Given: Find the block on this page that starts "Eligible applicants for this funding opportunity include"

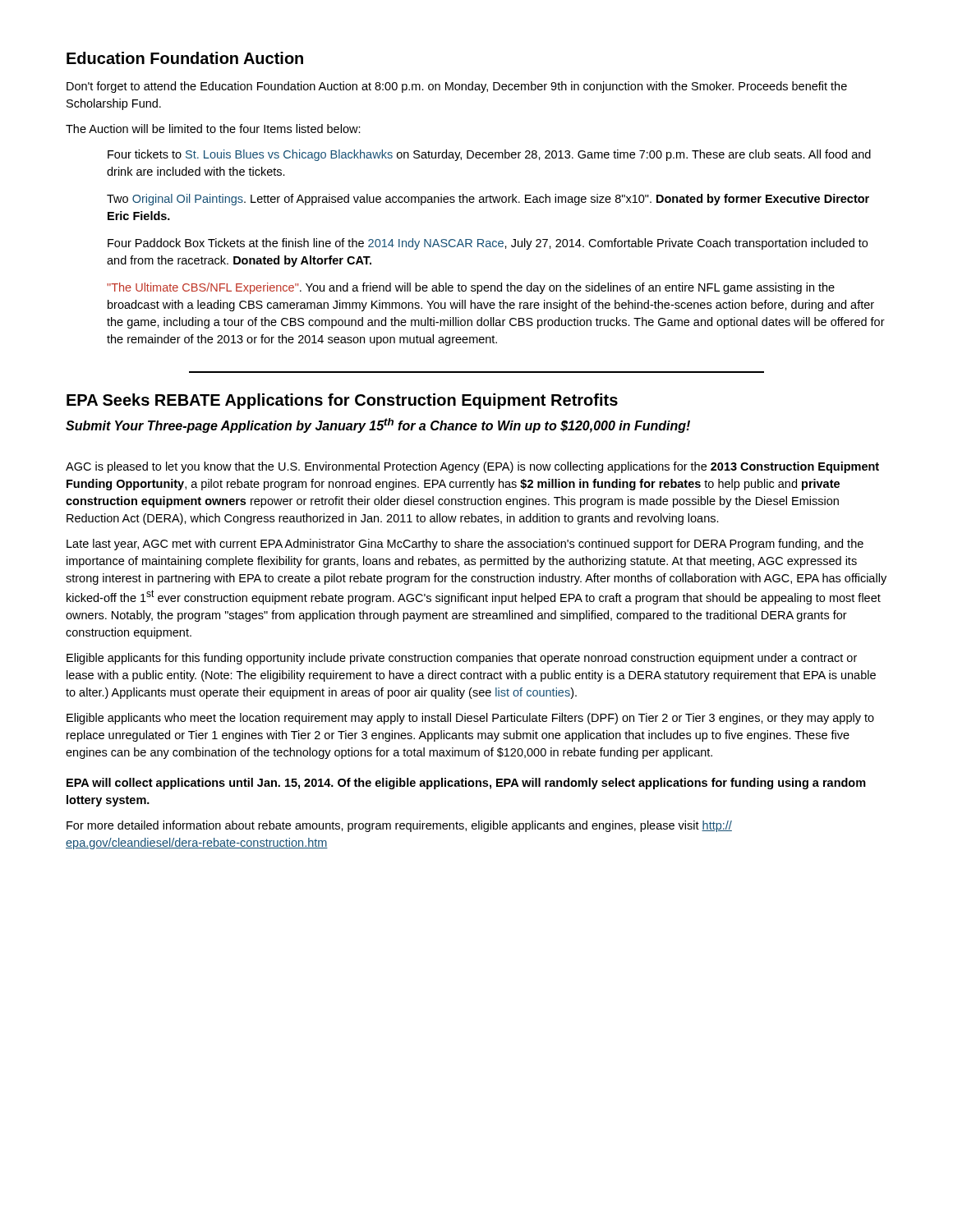Looking at the screenshot, I should (x=476, y=675).
